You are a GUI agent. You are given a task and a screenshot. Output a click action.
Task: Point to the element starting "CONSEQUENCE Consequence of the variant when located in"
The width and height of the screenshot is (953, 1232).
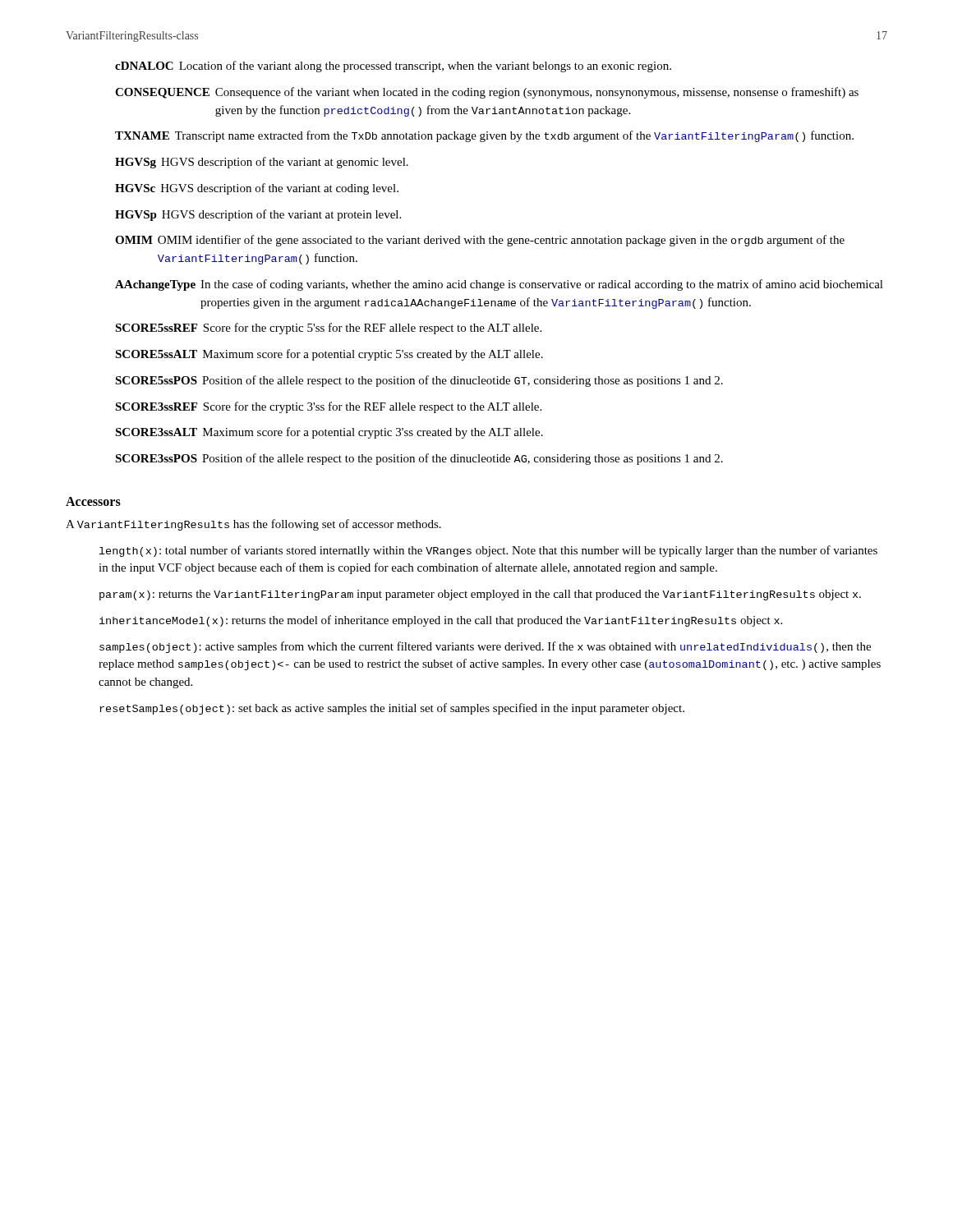click(x=501, y=101)
